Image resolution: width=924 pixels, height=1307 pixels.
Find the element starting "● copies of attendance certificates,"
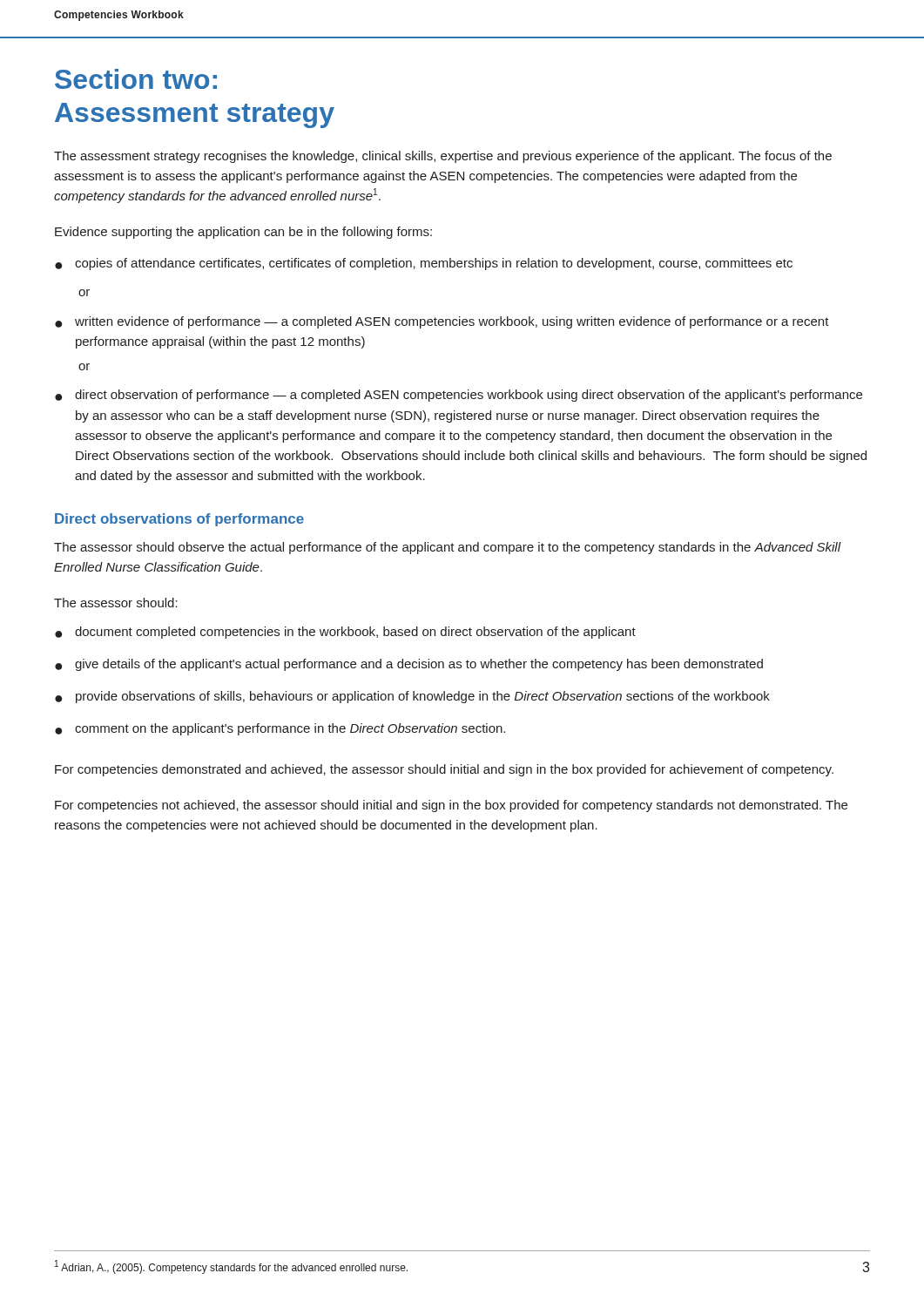tap(423, 265)
